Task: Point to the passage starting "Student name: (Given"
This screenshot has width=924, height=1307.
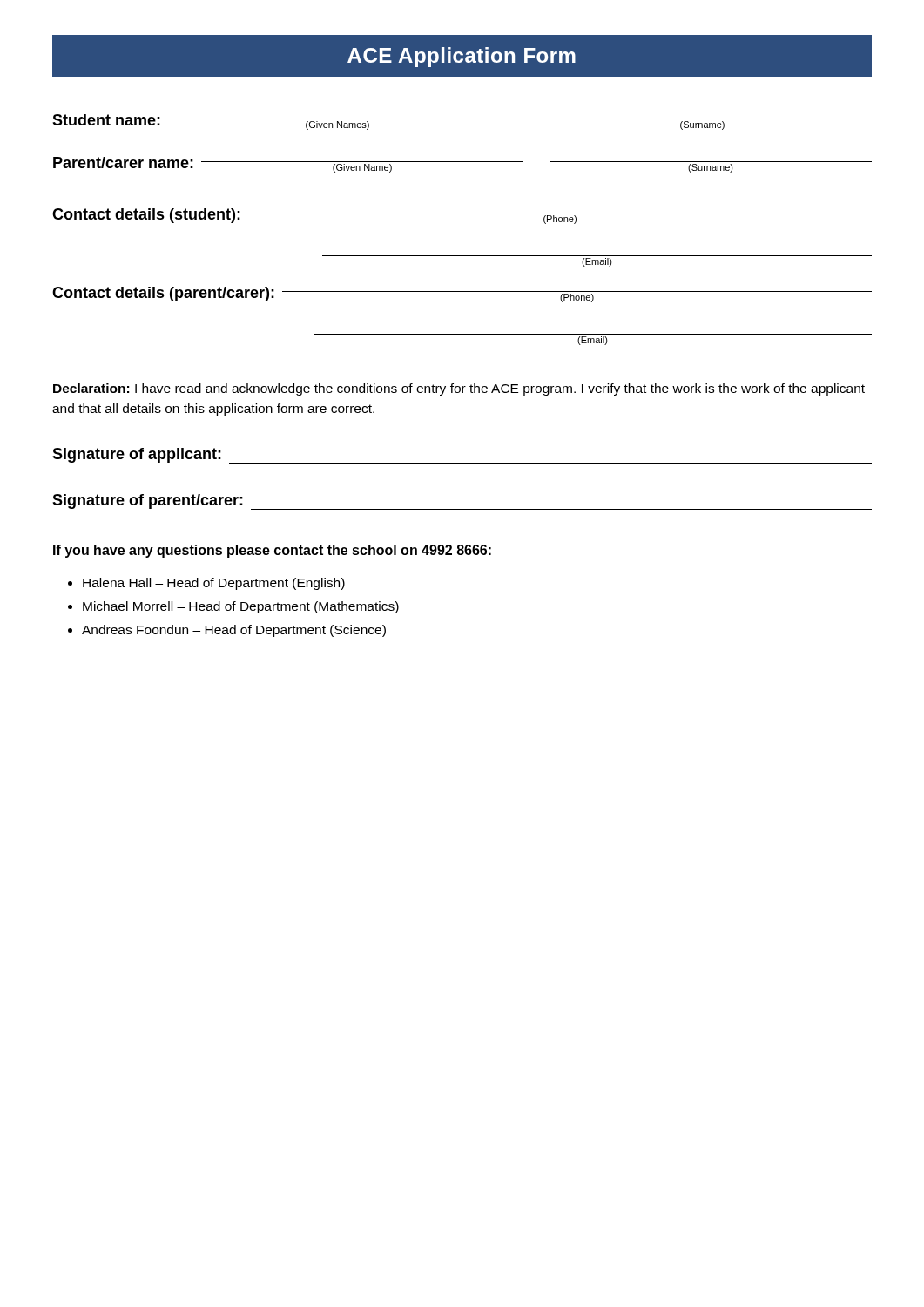Action: (x=462, y=116)
